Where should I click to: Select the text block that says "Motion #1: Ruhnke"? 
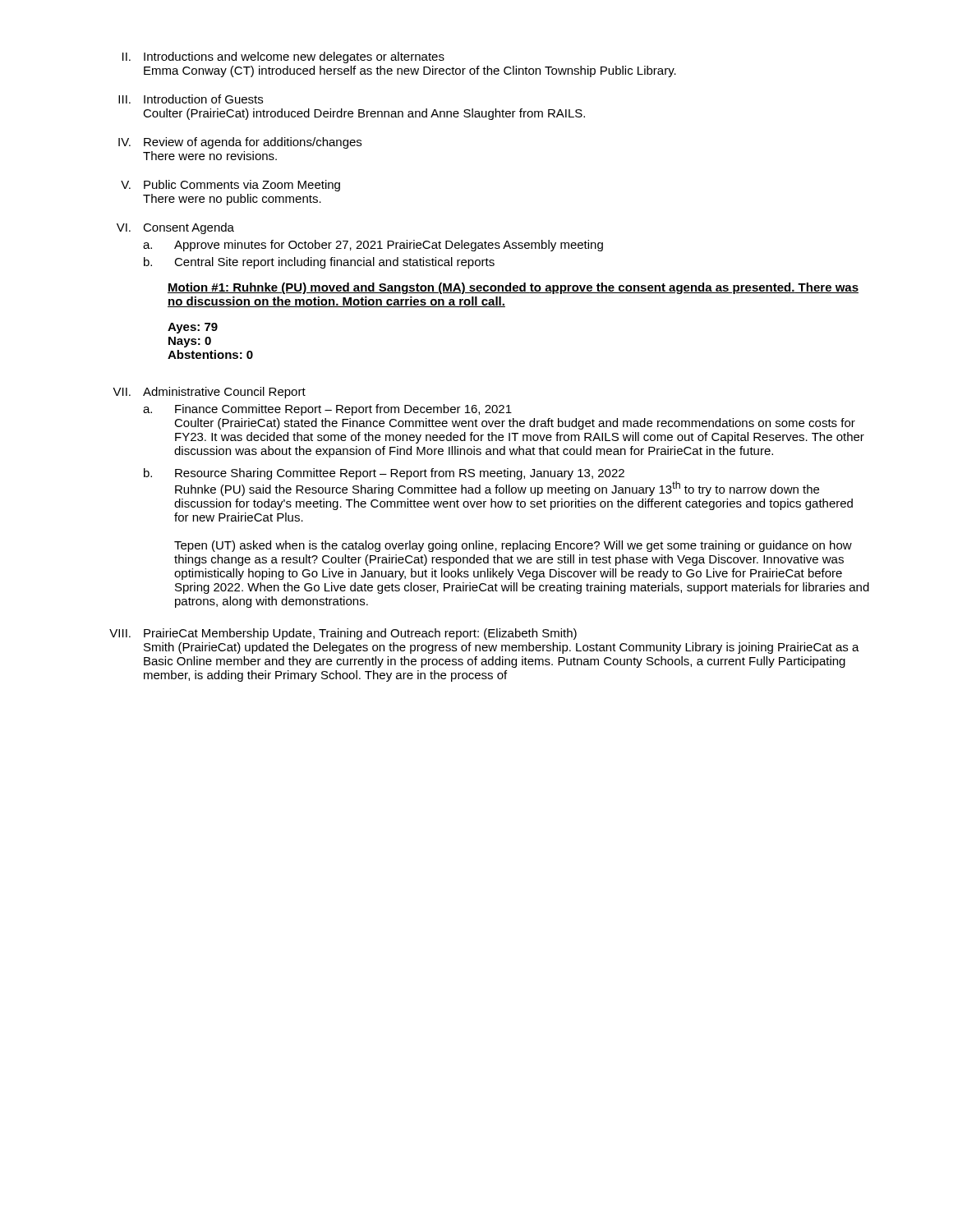tap(513, 294)
